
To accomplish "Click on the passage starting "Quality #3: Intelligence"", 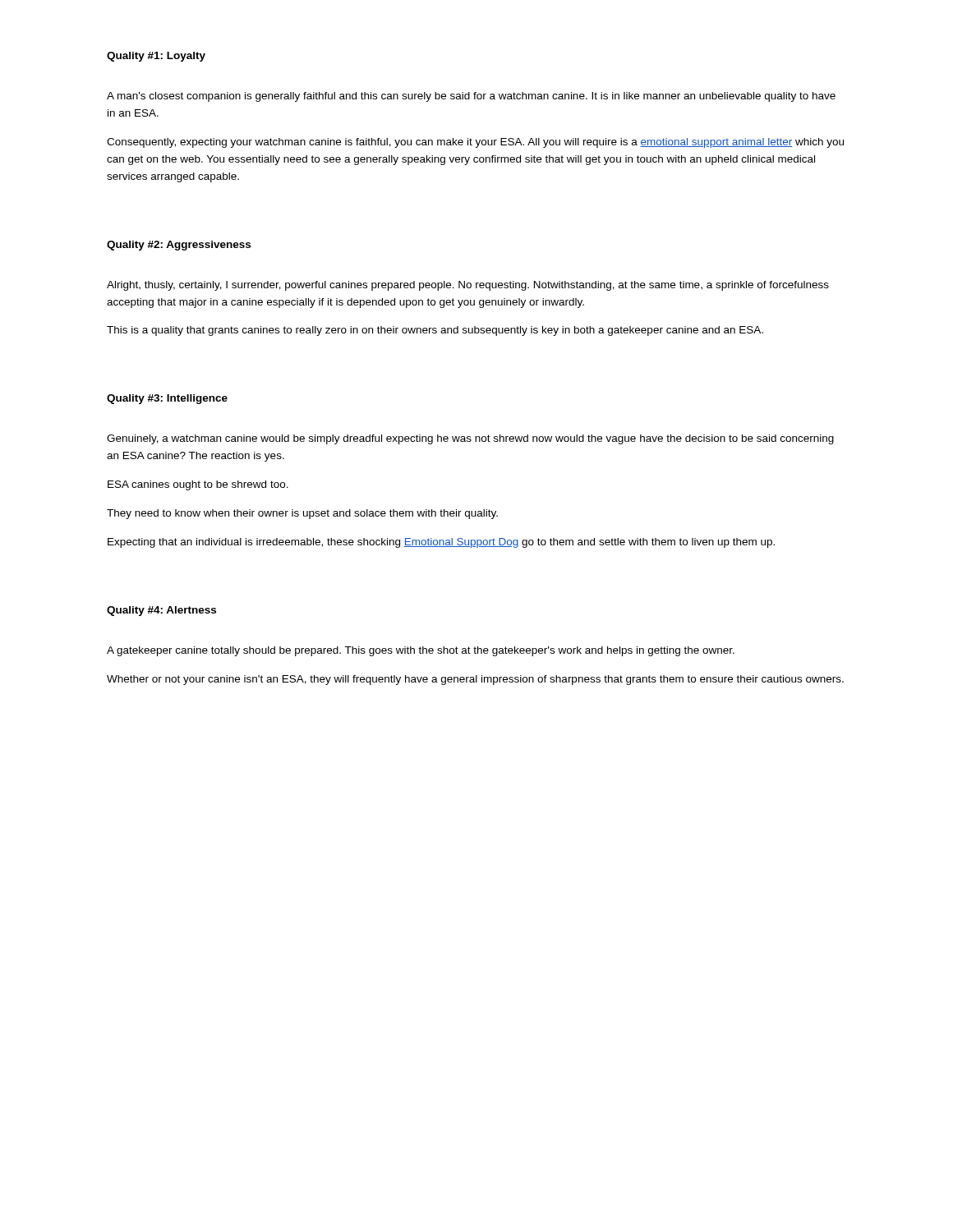I will [x=167, y=398].
